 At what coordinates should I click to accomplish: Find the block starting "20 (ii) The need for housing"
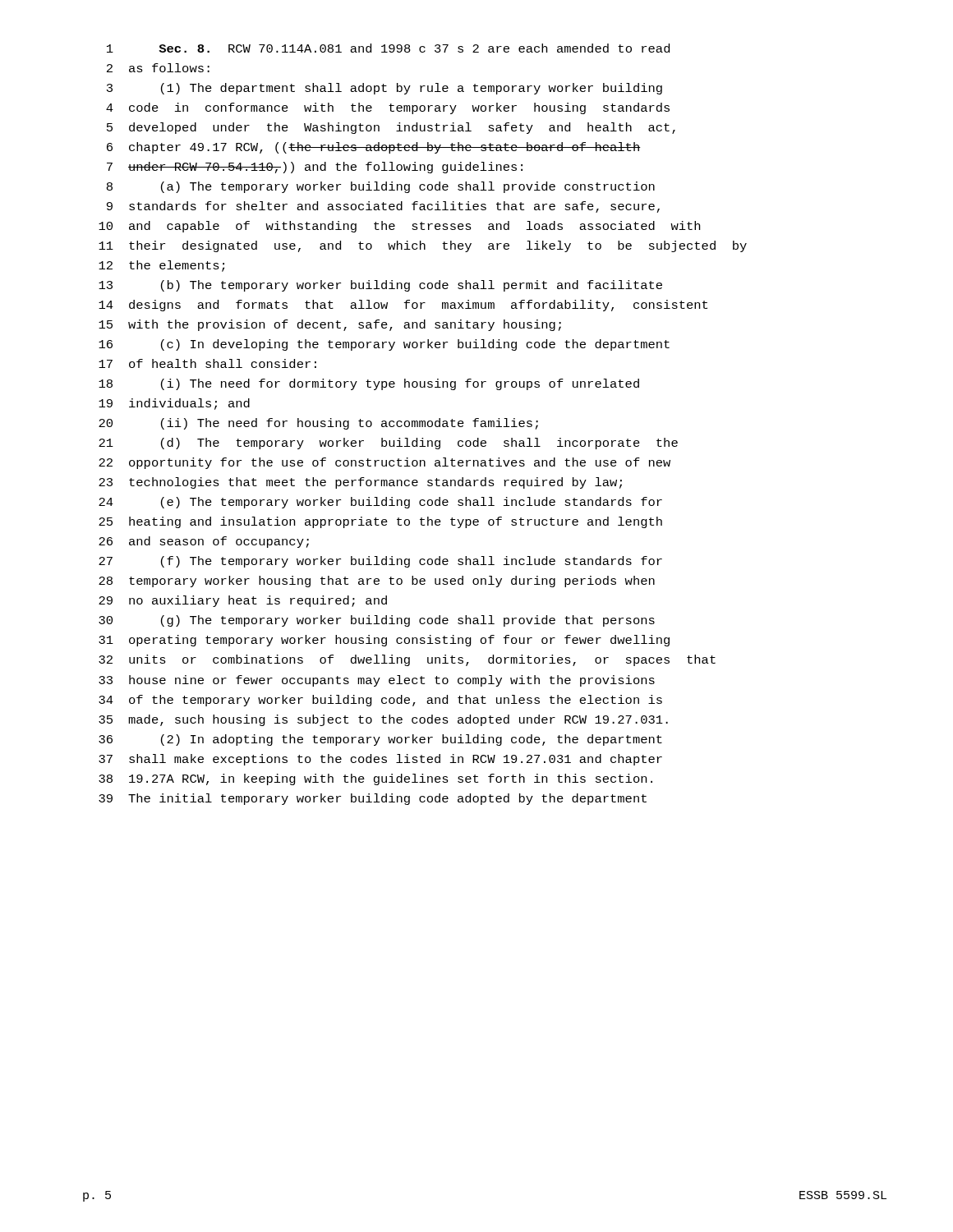(485, 424)
